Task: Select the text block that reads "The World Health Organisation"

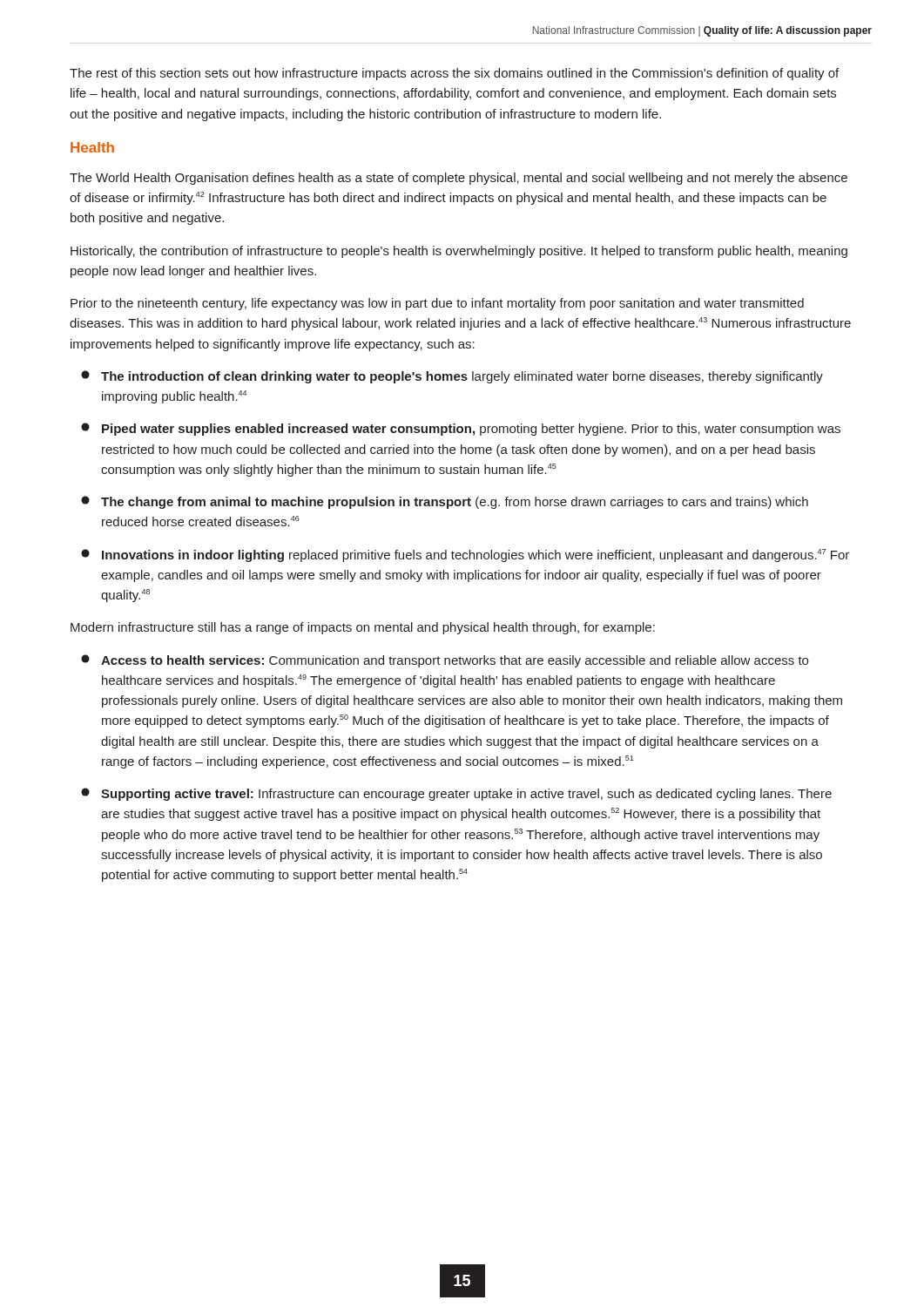Action: [x=462, y=197]
